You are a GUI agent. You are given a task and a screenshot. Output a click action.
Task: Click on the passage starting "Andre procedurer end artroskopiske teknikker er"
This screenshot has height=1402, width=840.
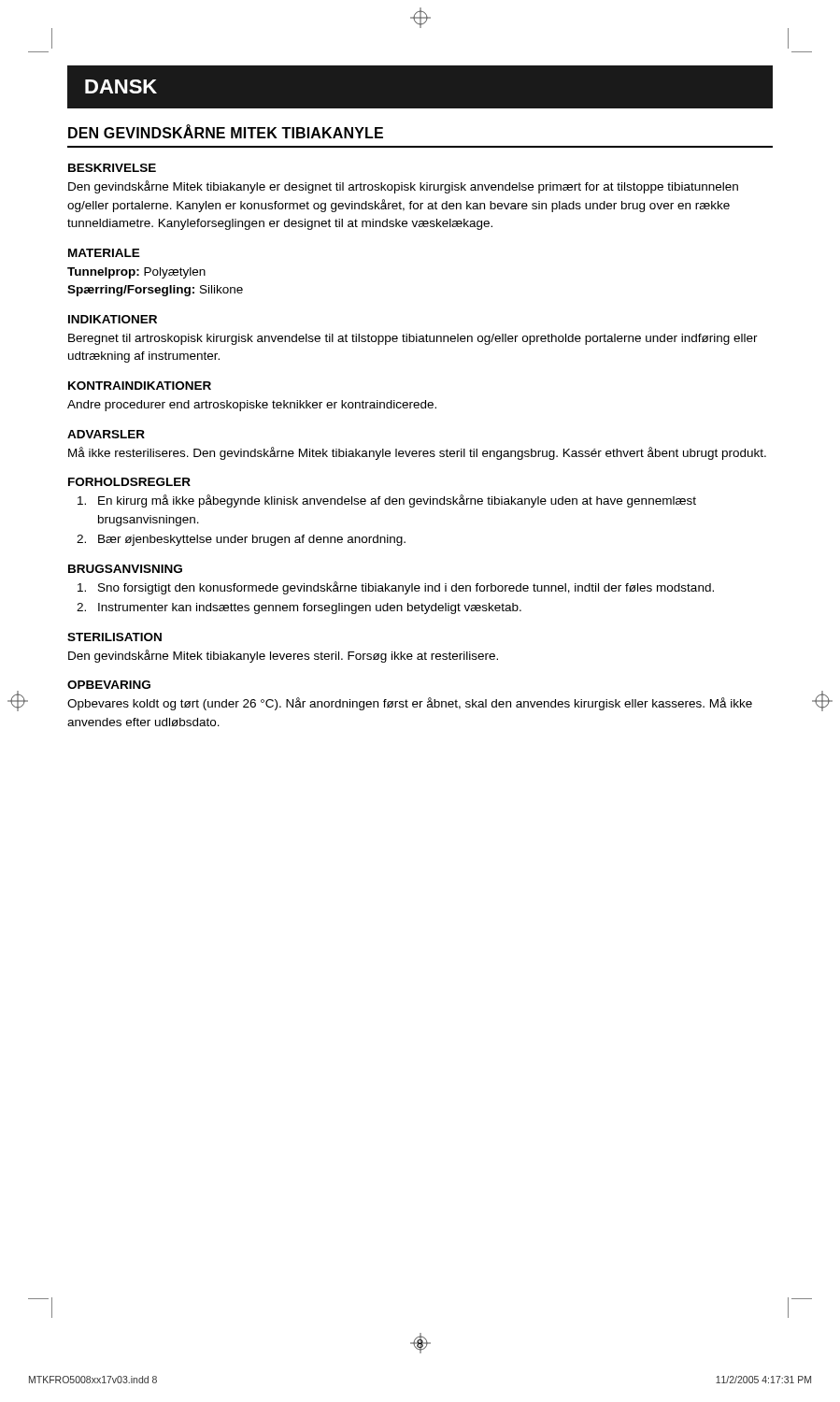420,404
